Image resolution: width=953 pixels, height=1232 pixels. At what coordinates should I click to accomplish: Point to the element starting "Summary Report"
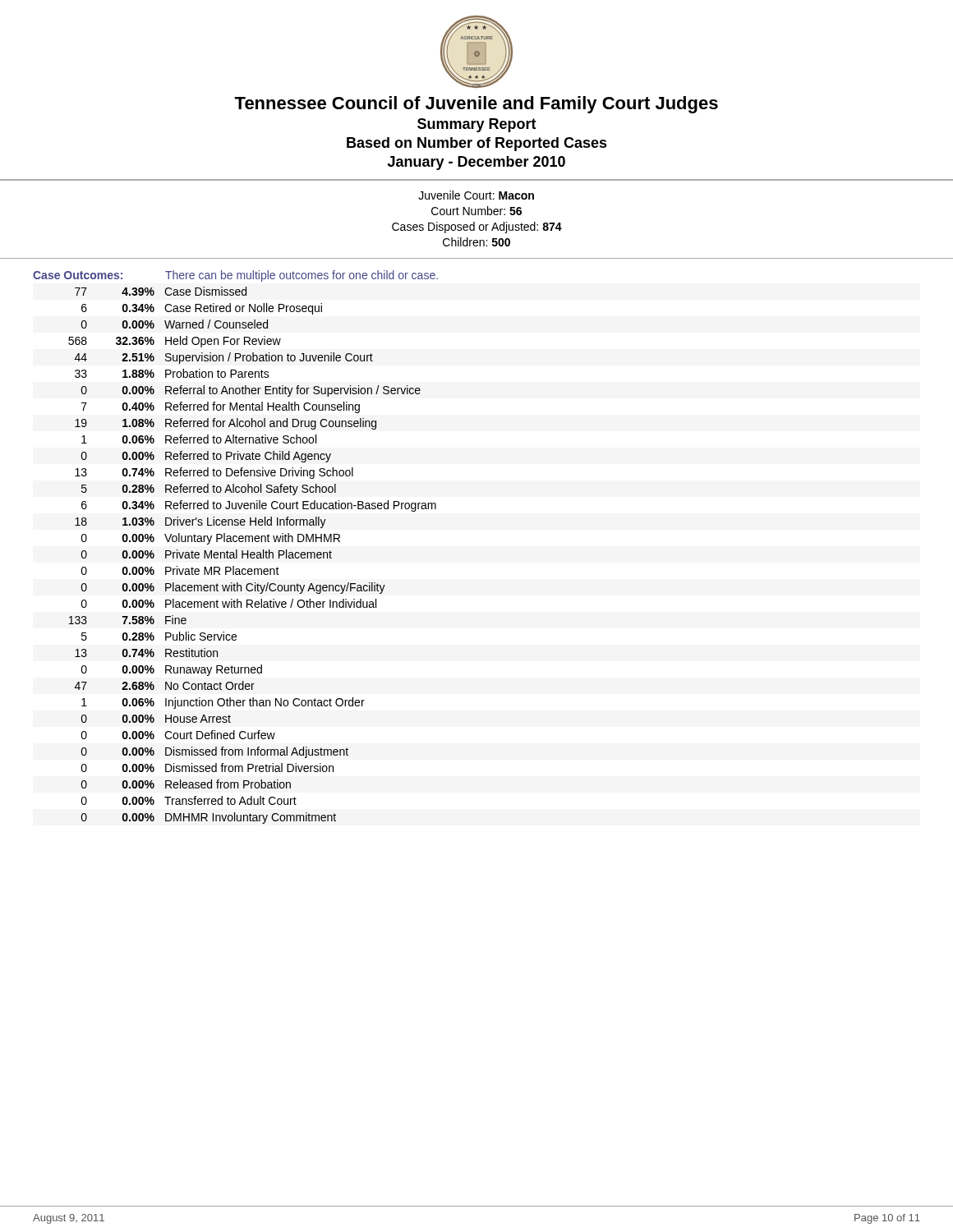point(476,124)
